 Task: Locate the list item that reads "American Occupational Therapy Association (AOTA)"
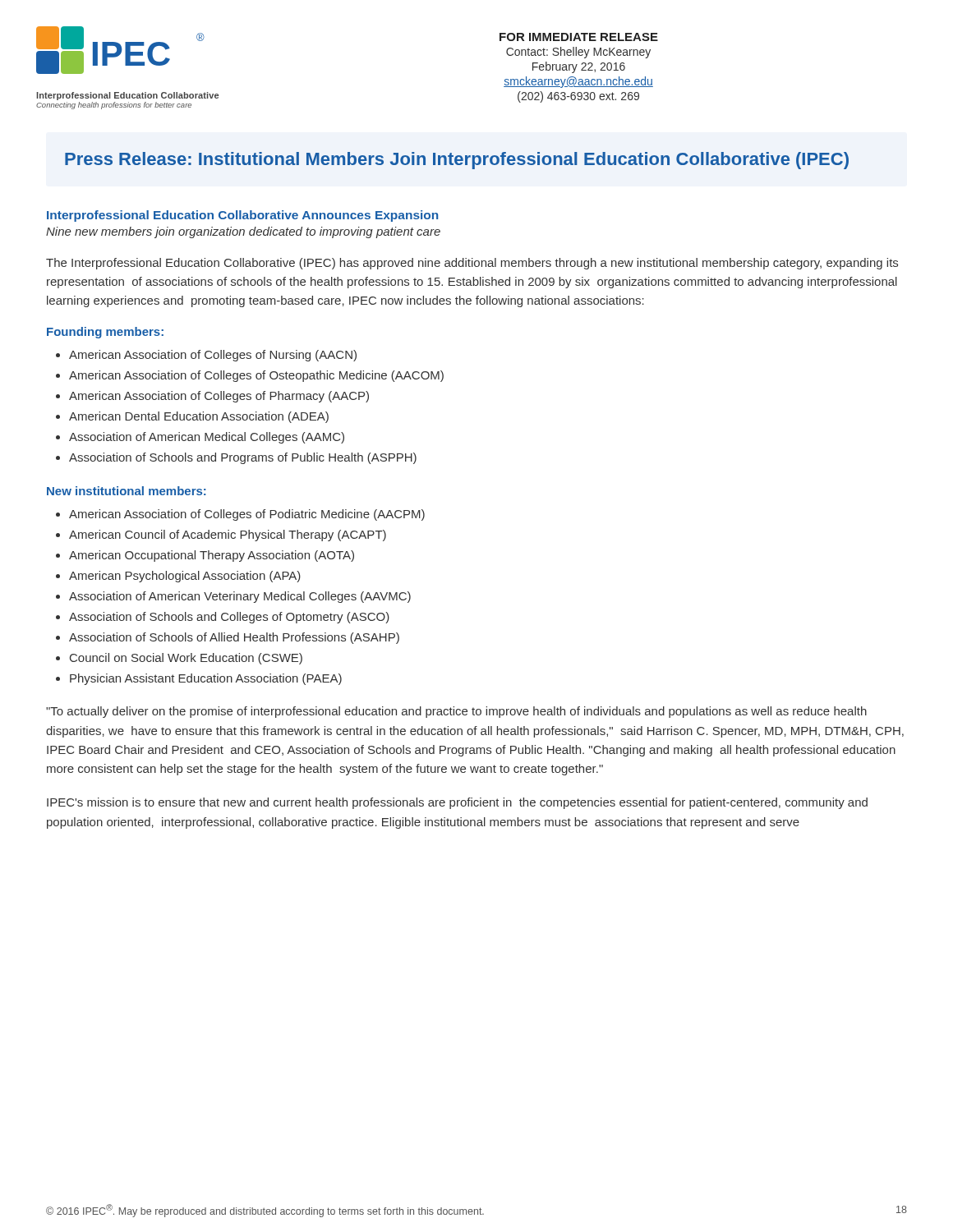point(205,556)
